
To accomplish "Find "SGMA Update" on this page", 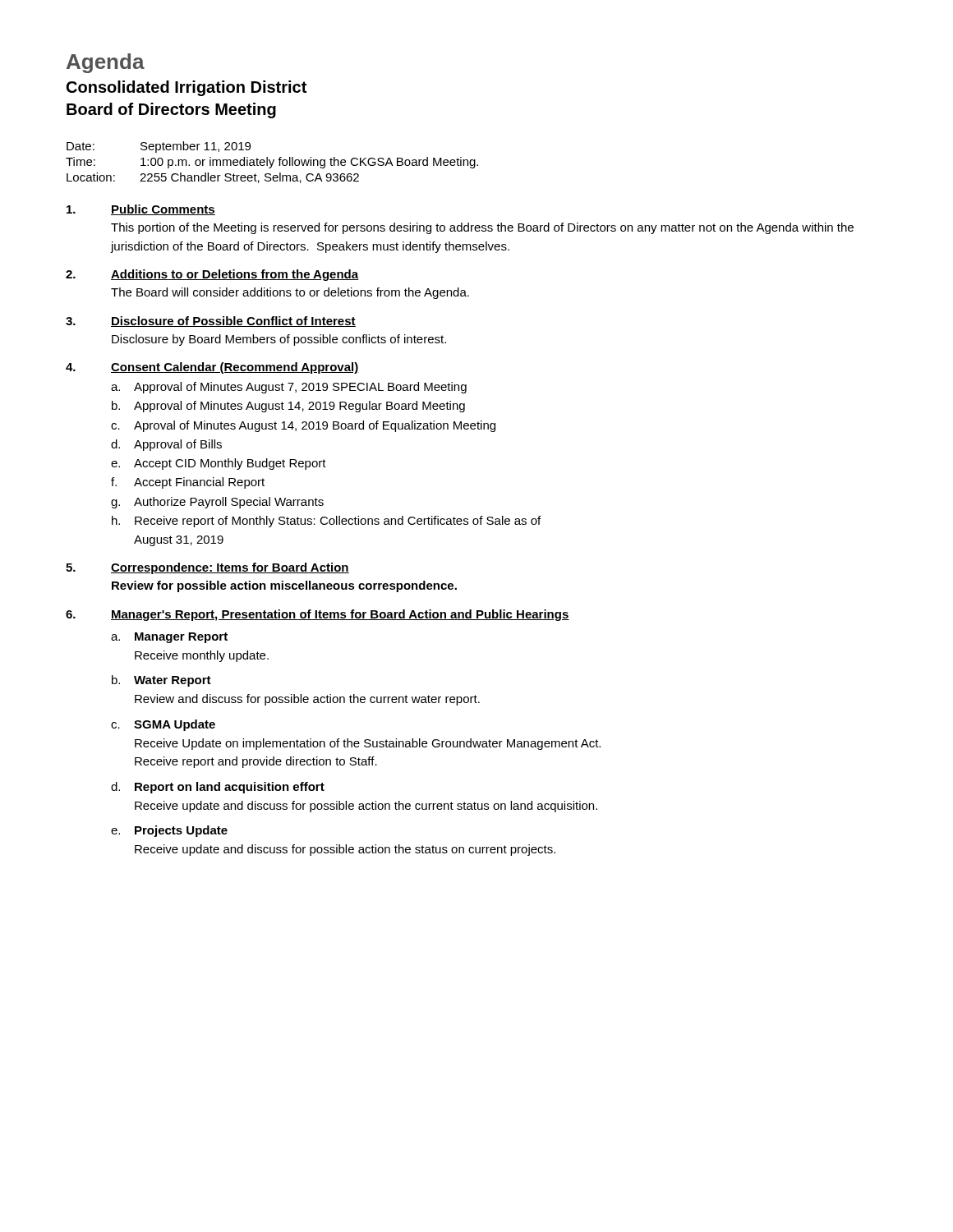I will [x=175, y=724].
